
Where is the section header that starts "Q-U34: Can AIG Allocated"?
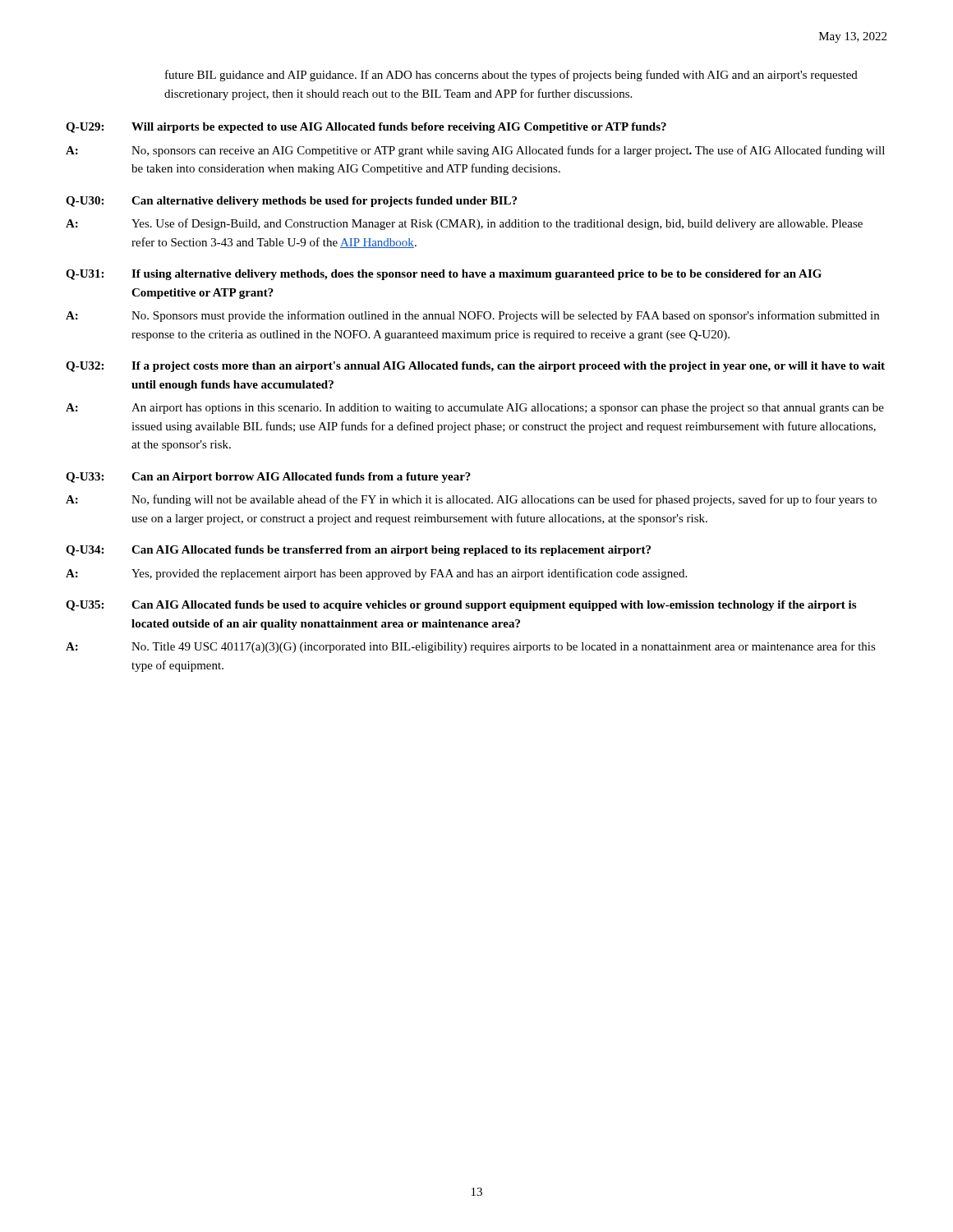point(476,550)
